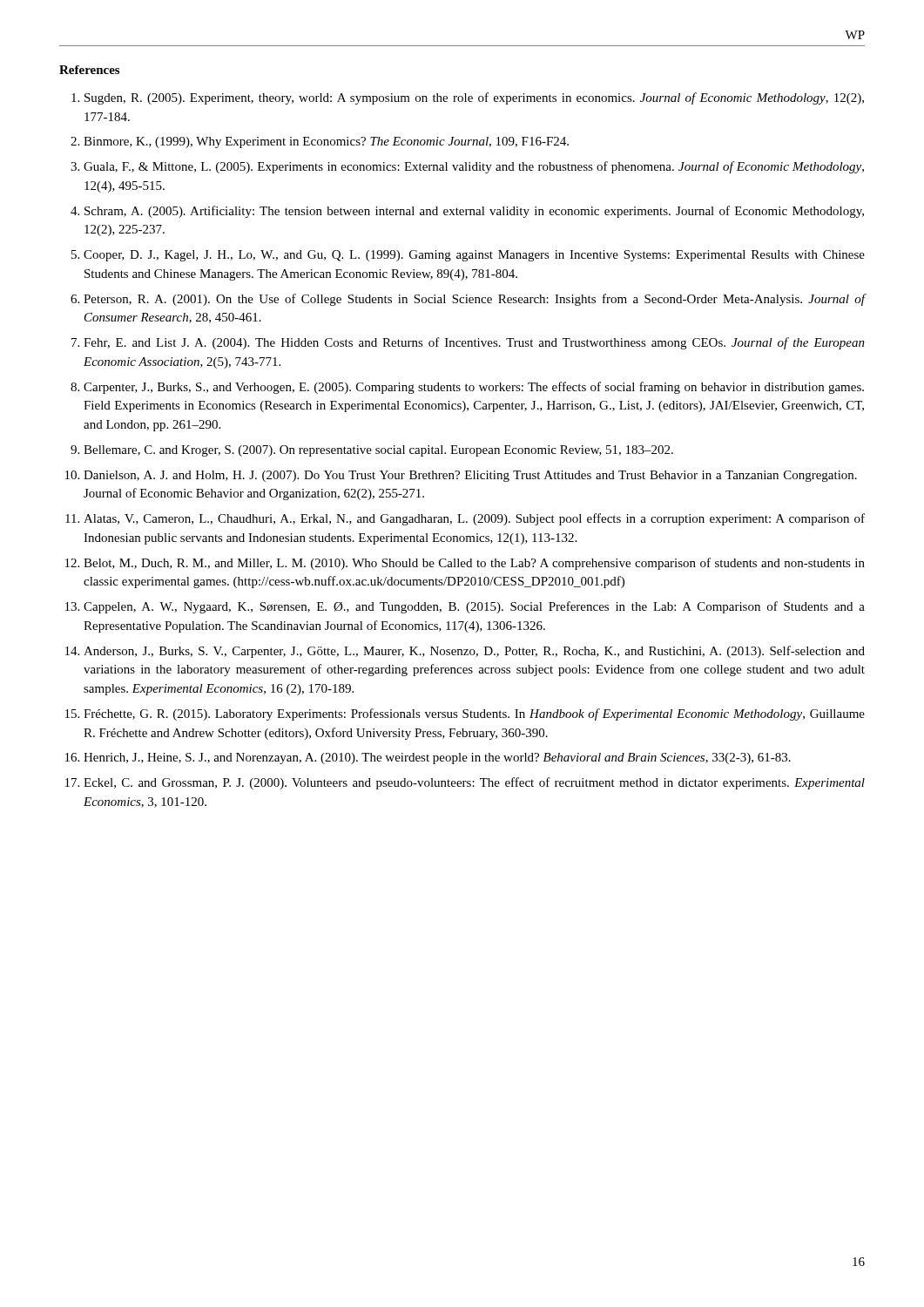The image size is (924, 1307).
Task: Navigate to the passage starting "Fehr, E. and List J. A. (2004)."
Action: pos(474,352)
